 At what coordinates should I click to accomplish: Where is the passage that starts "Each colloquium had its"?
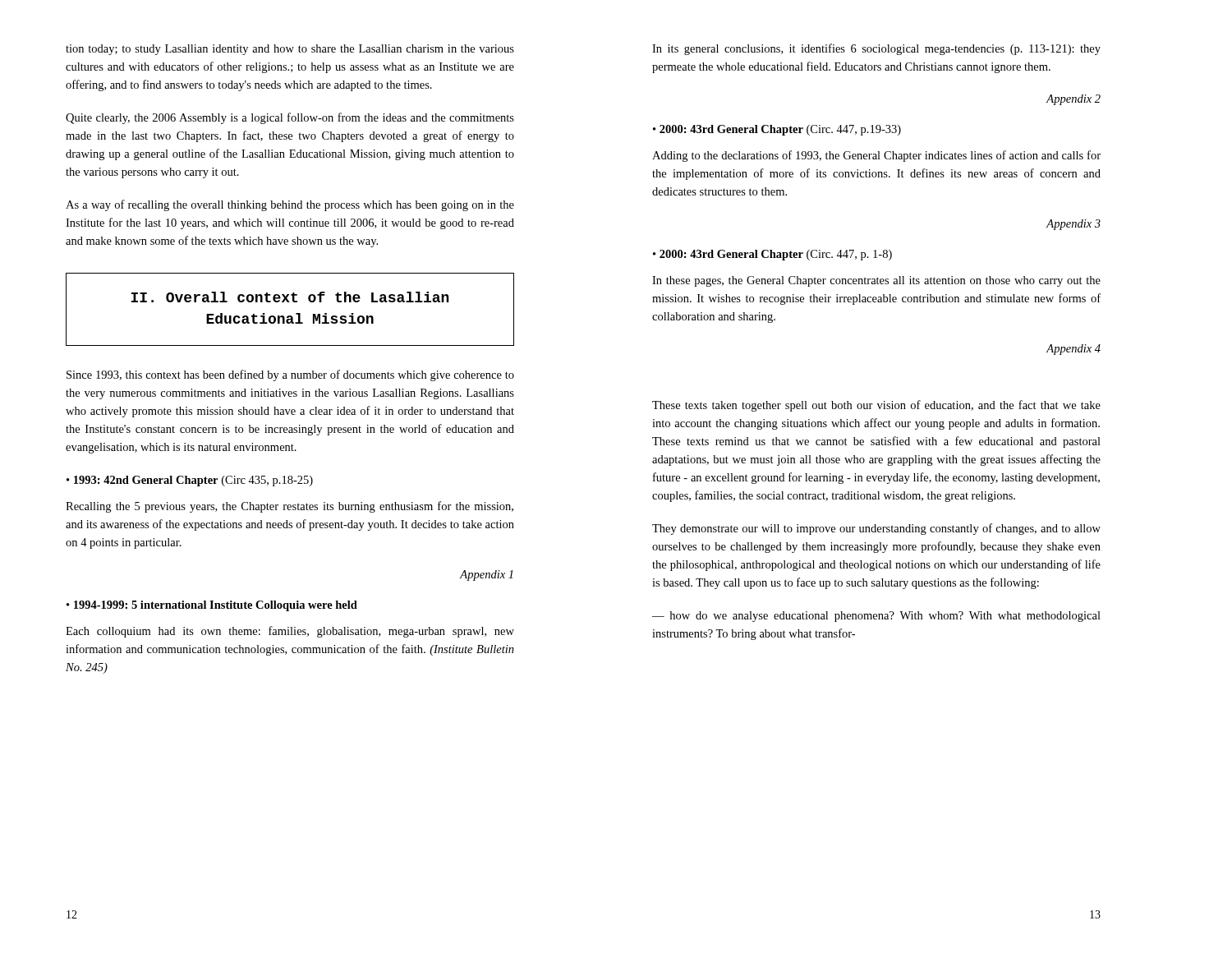pos(290,649)
